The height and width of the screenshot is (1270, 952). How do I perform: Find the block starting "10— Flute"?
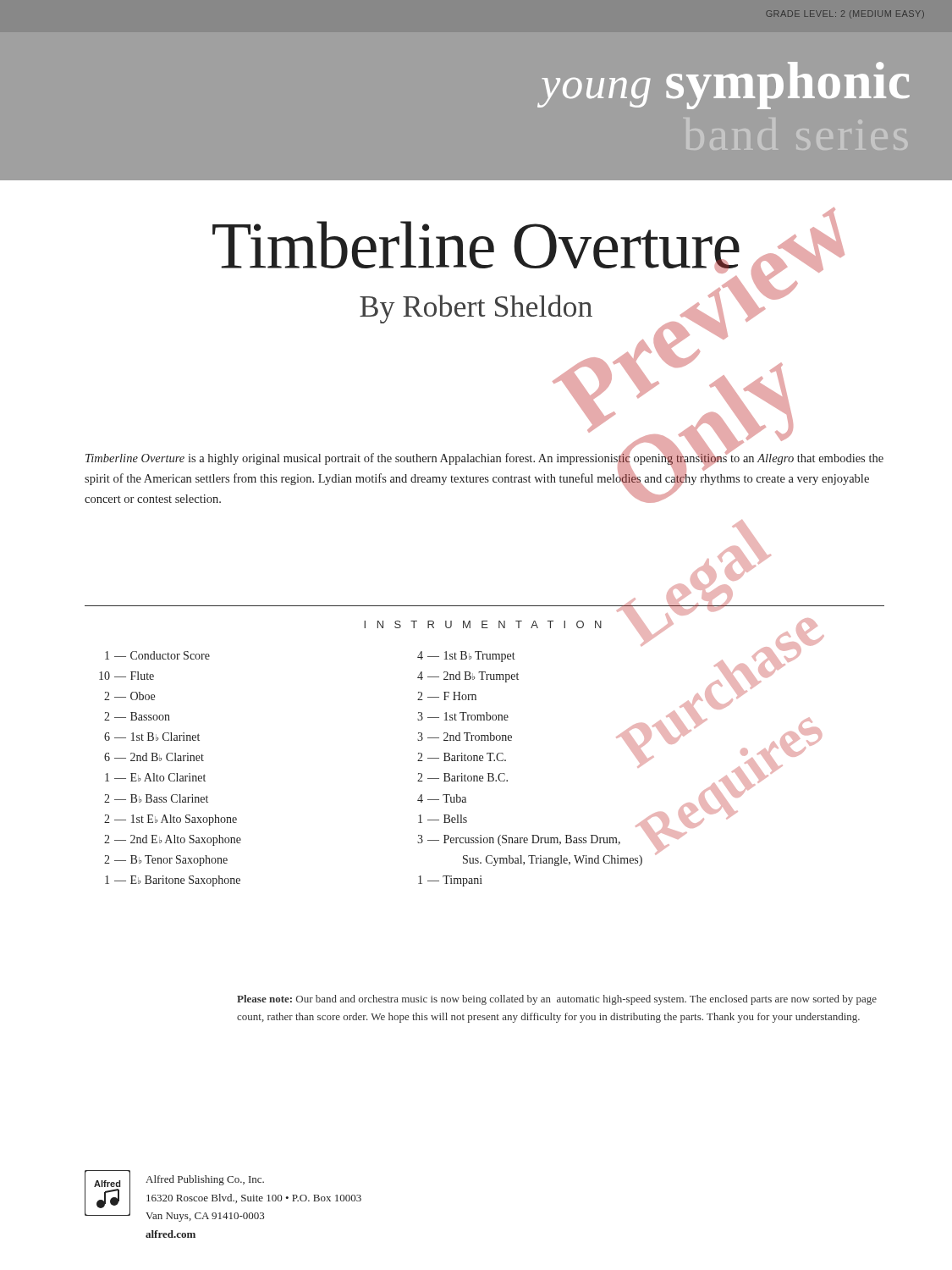(119, 677)
